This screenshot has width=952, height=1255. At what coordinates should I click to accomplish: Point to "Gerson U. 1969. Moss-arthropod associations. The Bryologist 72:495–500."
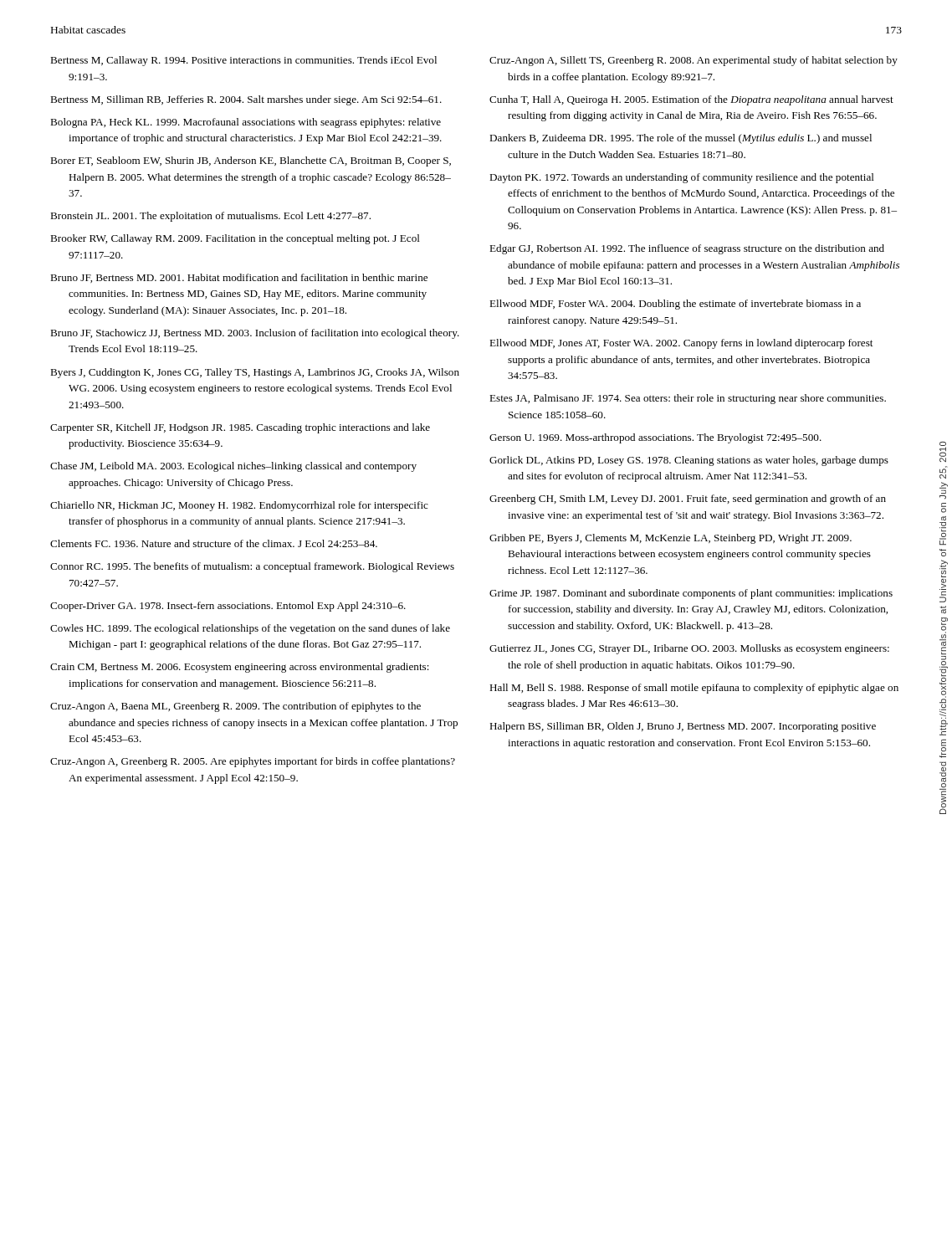point(656,437)
